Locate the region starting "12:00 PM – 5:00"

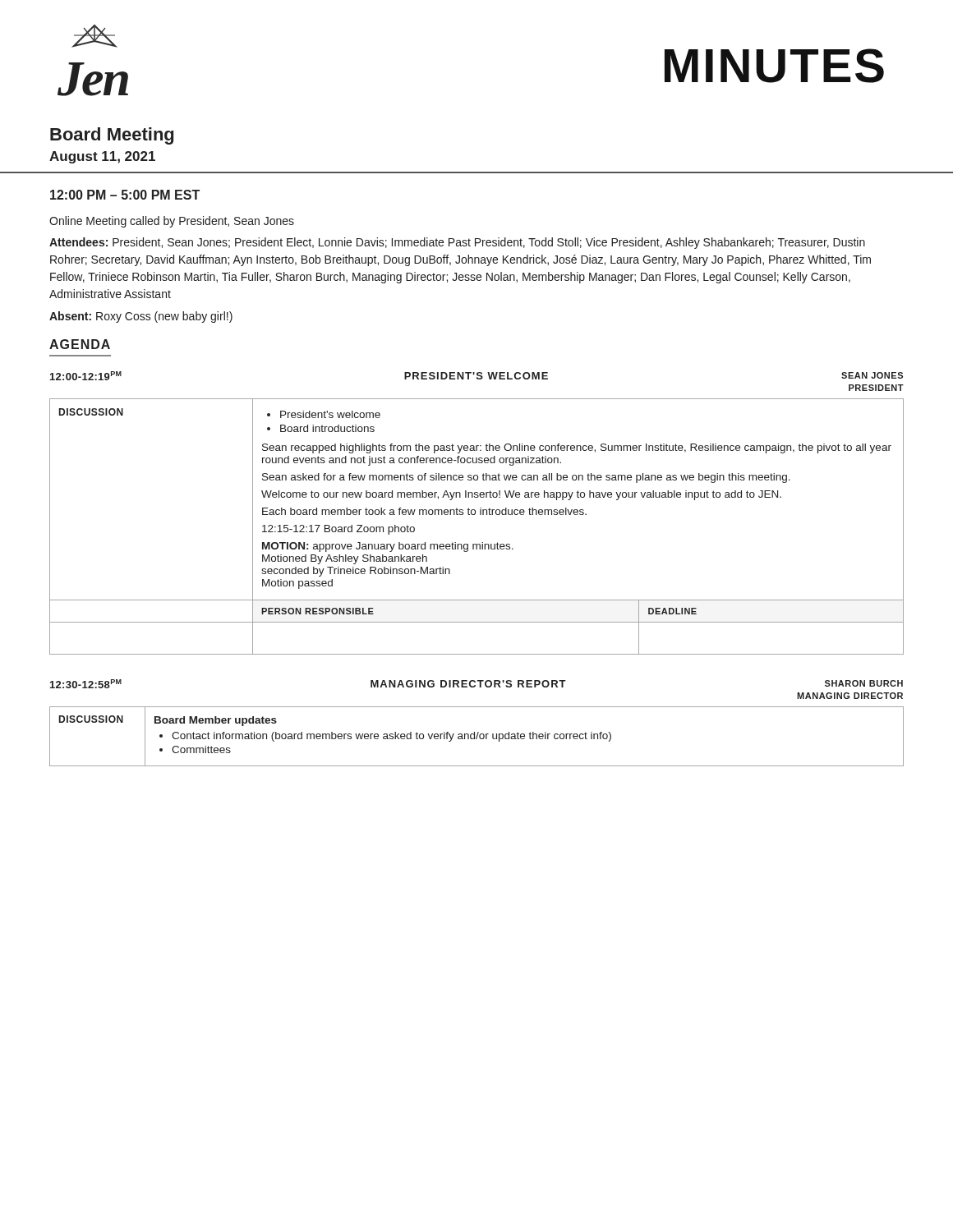125,195
